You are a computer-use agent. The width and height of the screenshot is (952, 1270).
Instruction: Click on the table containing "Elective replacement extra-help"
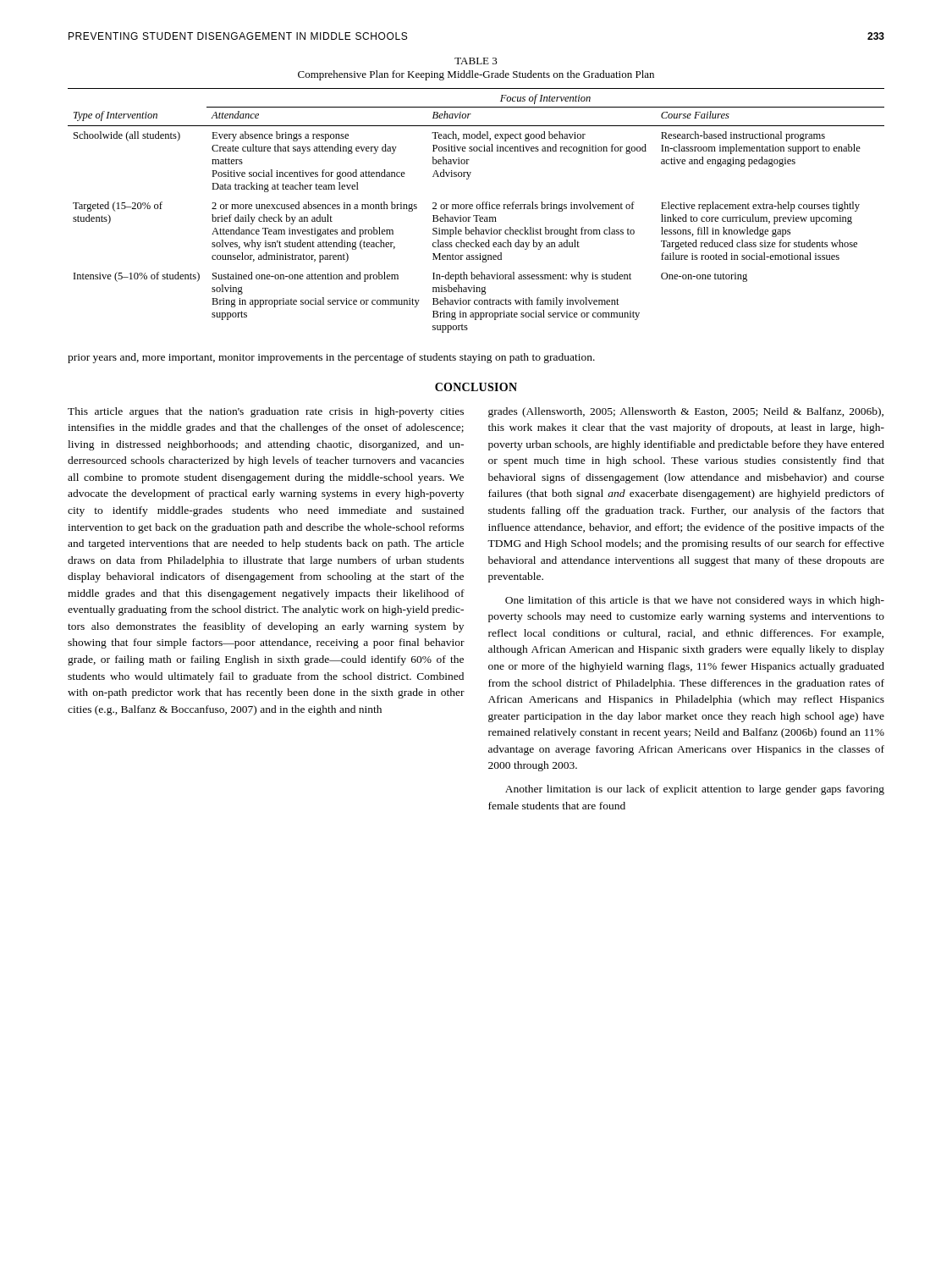pos(476,212)
